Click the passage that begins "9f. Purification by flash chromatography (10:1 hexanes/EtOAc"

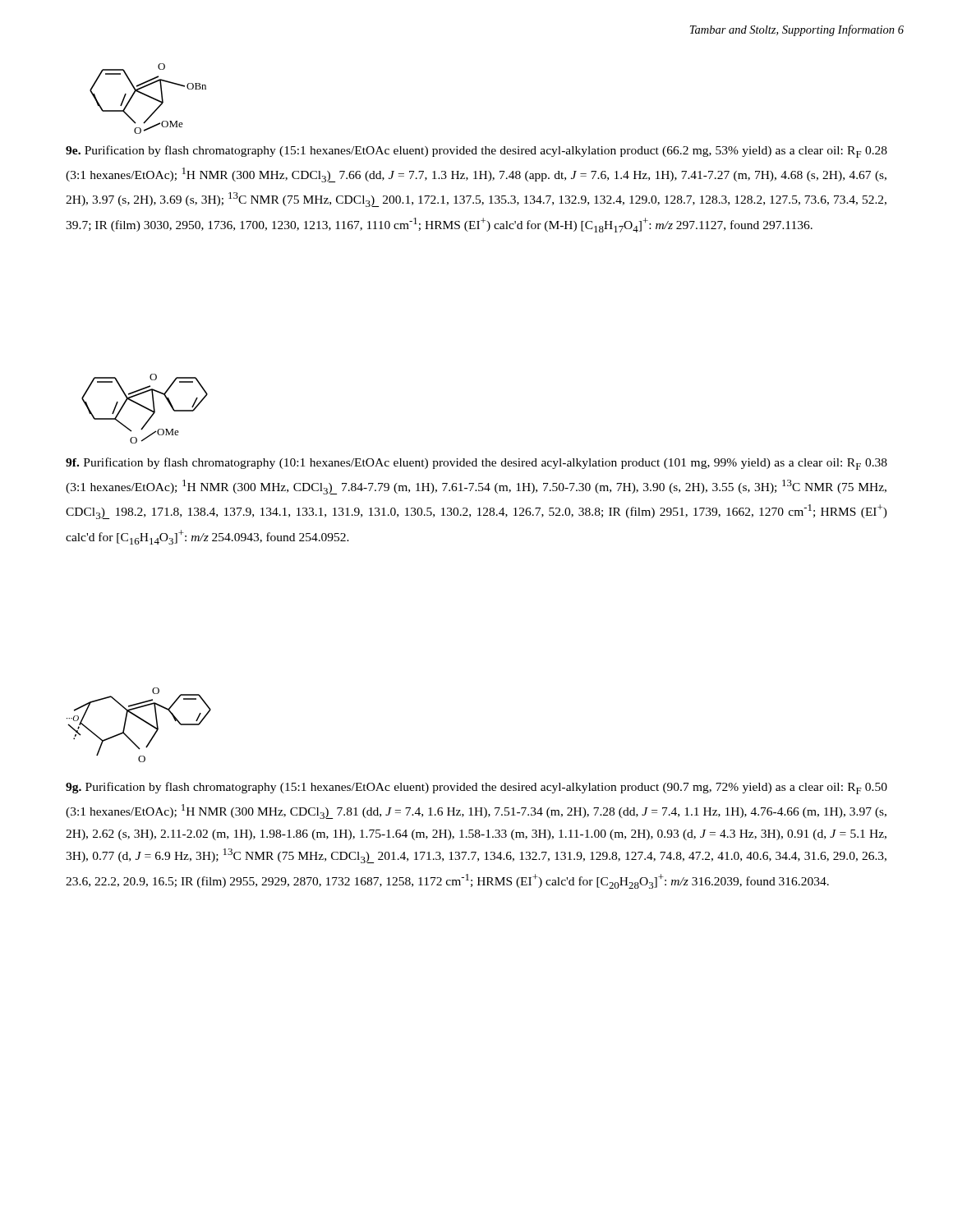476,501
